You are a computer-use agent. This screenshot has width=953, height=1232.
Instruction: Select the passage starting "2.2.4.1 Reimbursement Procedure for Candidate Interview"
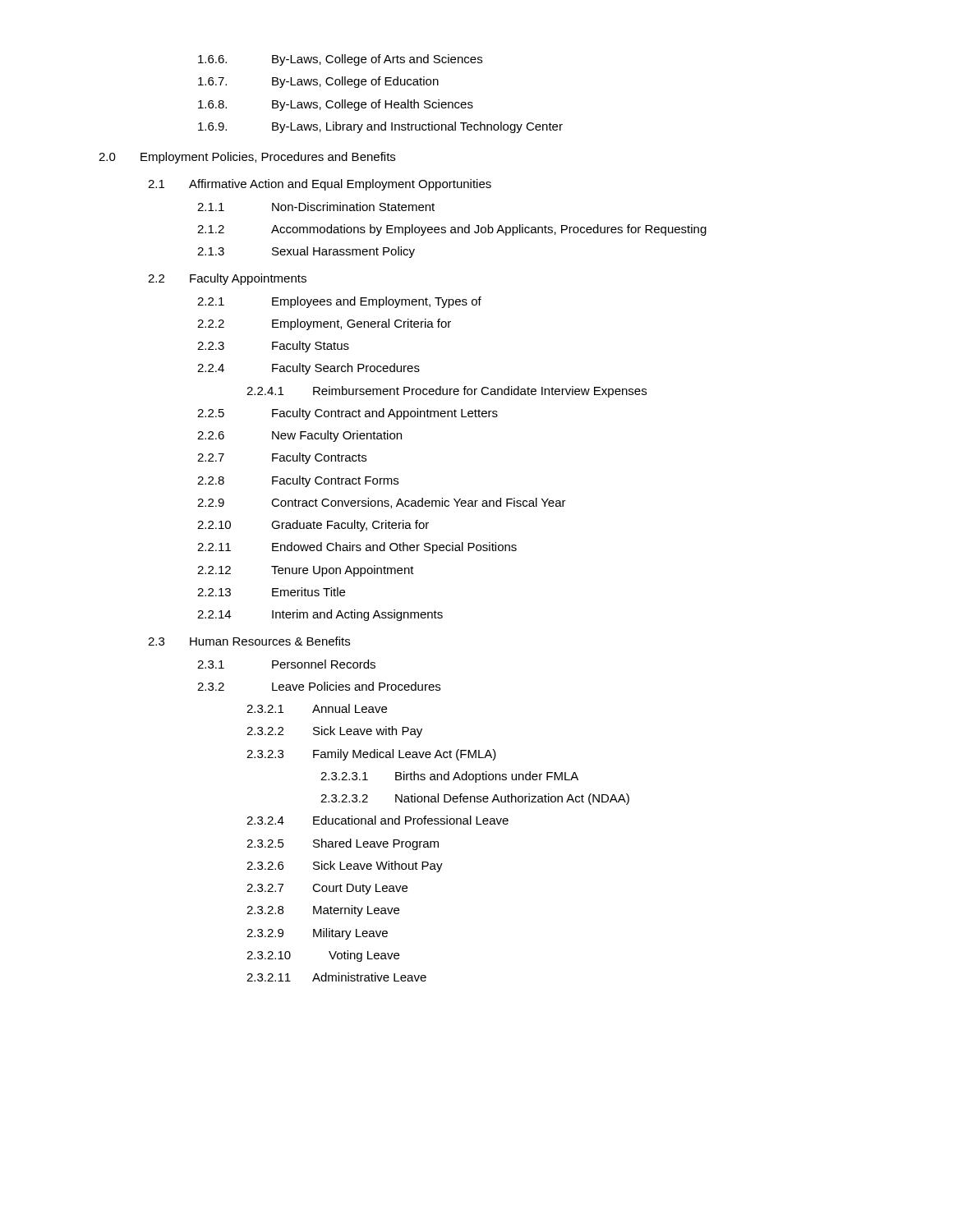[x=447, y=390]
